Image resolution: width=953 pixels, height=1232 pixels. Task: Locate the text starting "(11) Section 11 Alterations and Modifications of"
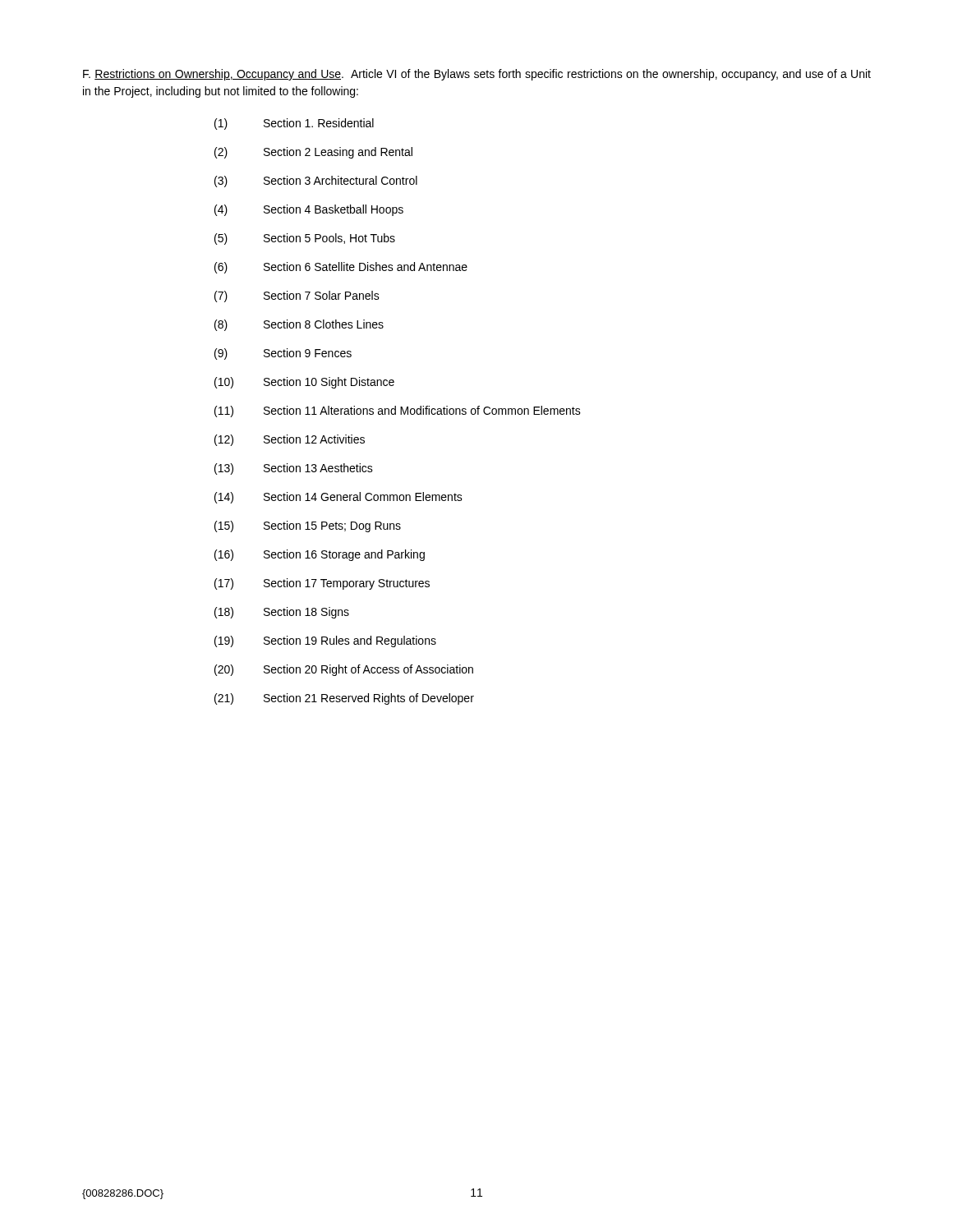pyautogui.click(x=542, y=411)
